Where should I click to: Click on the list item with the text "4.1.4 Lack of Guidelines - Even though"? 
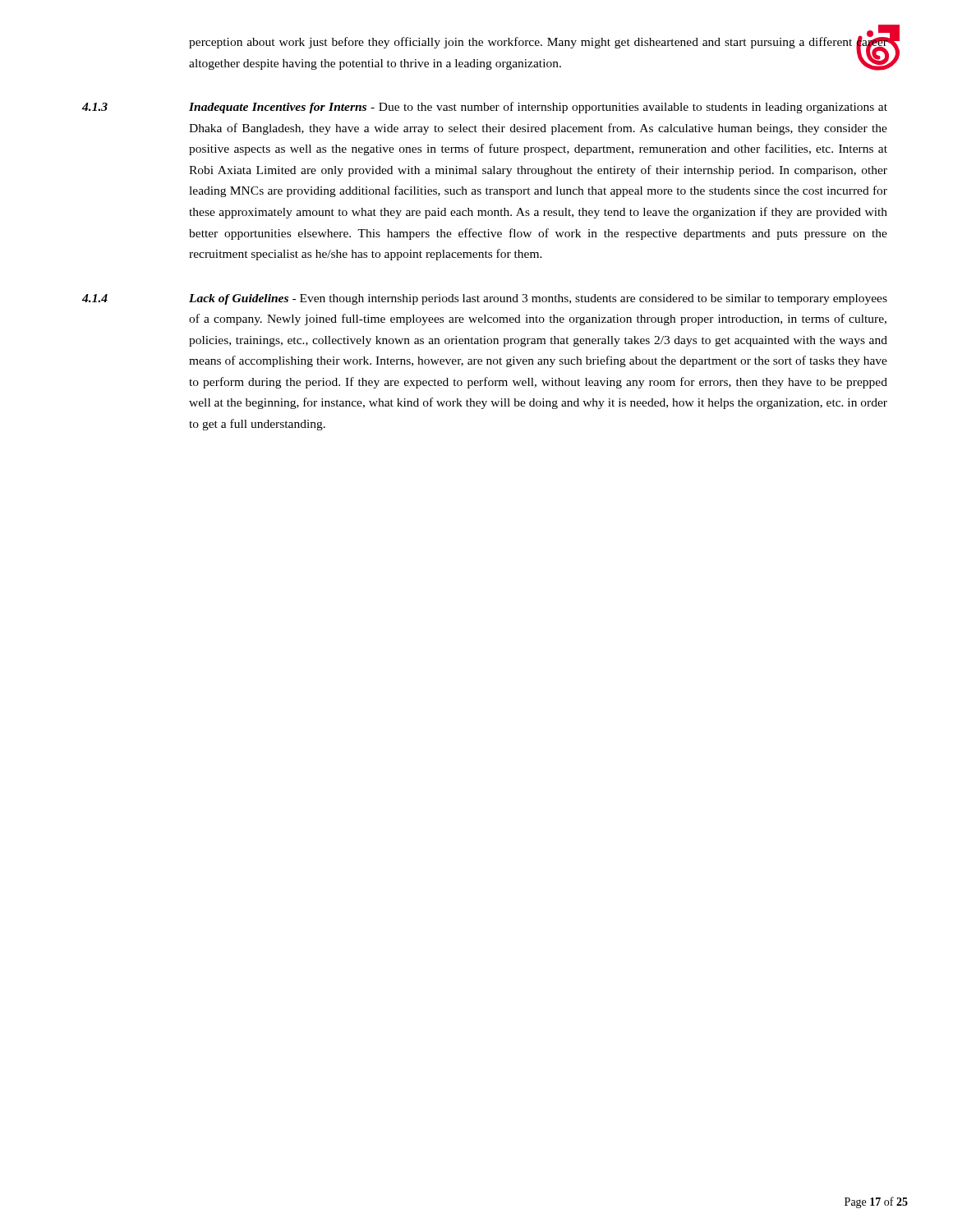click(485, 361)
